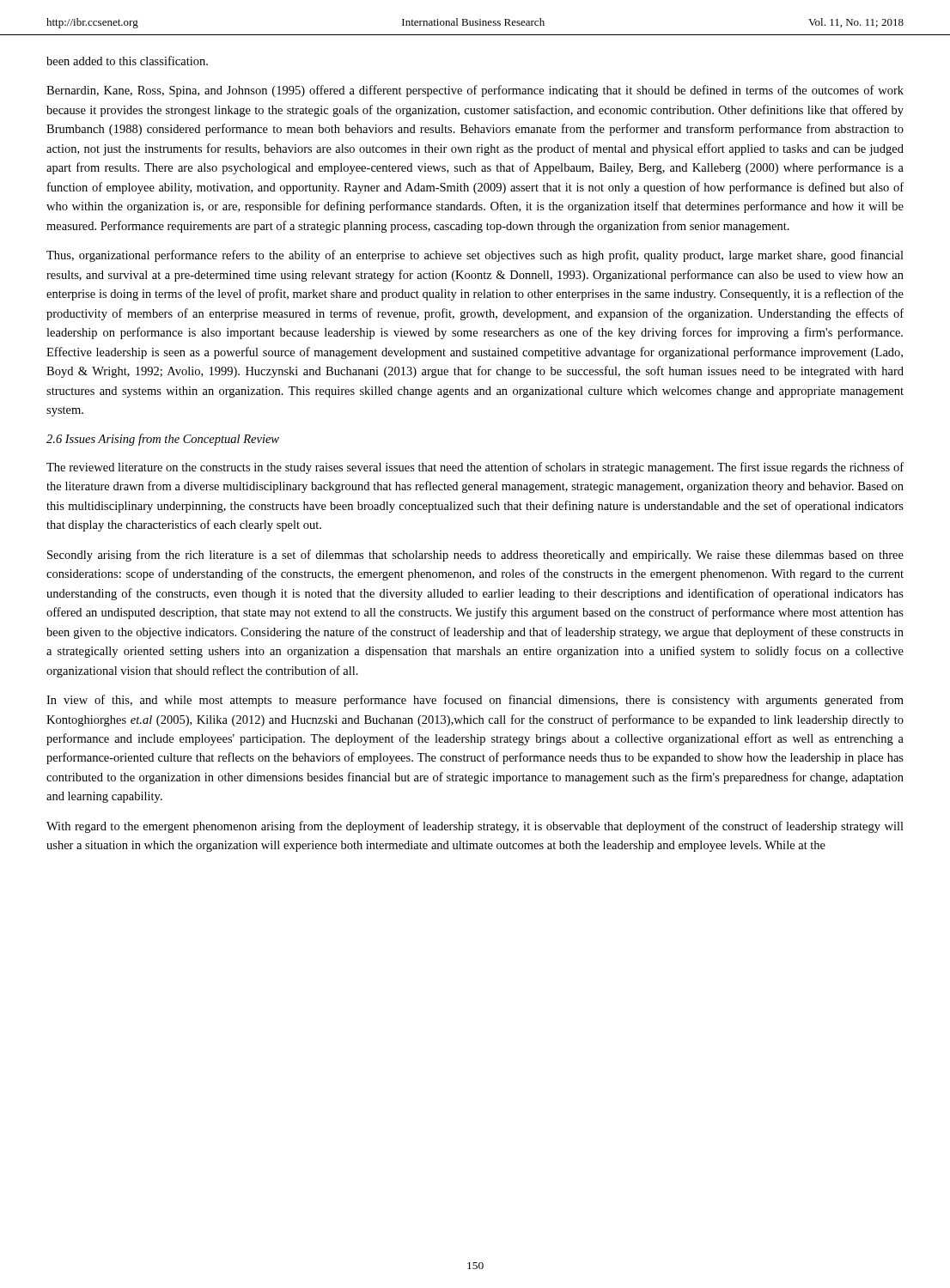
Task: Select the passage starting "In view of this, and while most"
Action: (475, 748)
